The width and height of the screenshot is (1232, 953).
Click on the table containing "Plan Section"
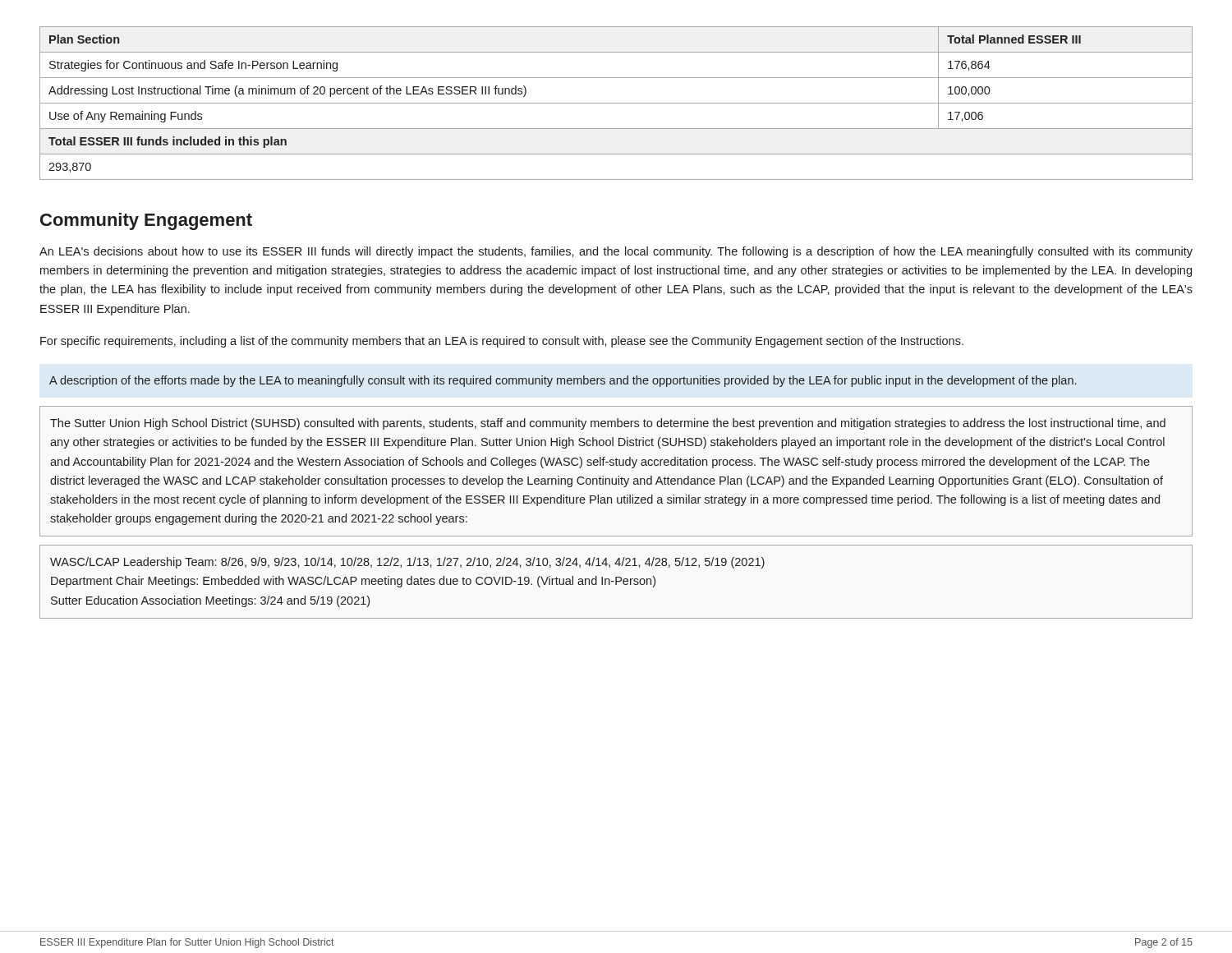[x=616, y=78]
